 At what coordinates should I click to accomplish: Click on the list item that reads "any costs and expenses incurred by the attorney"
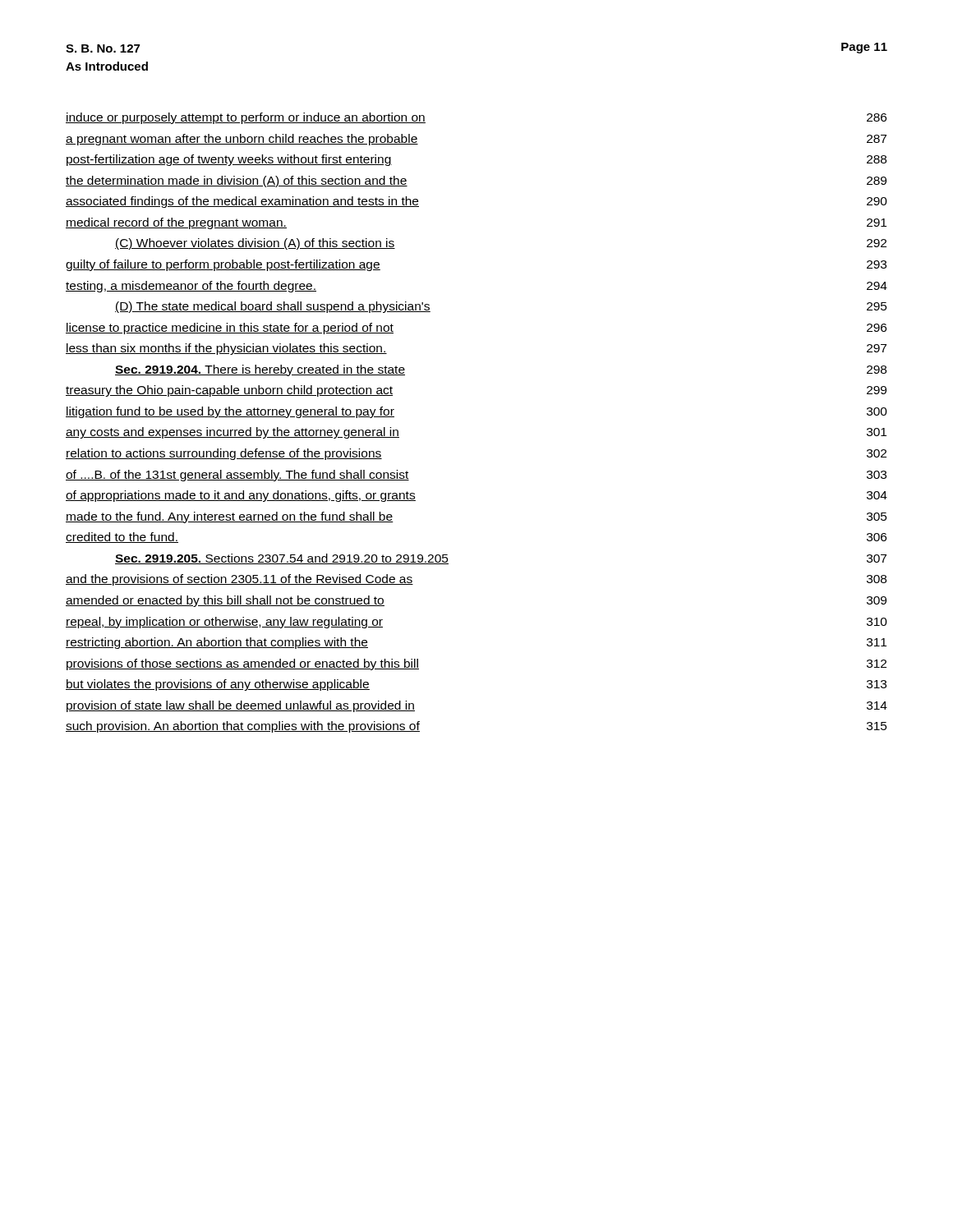tap(247, 432)
